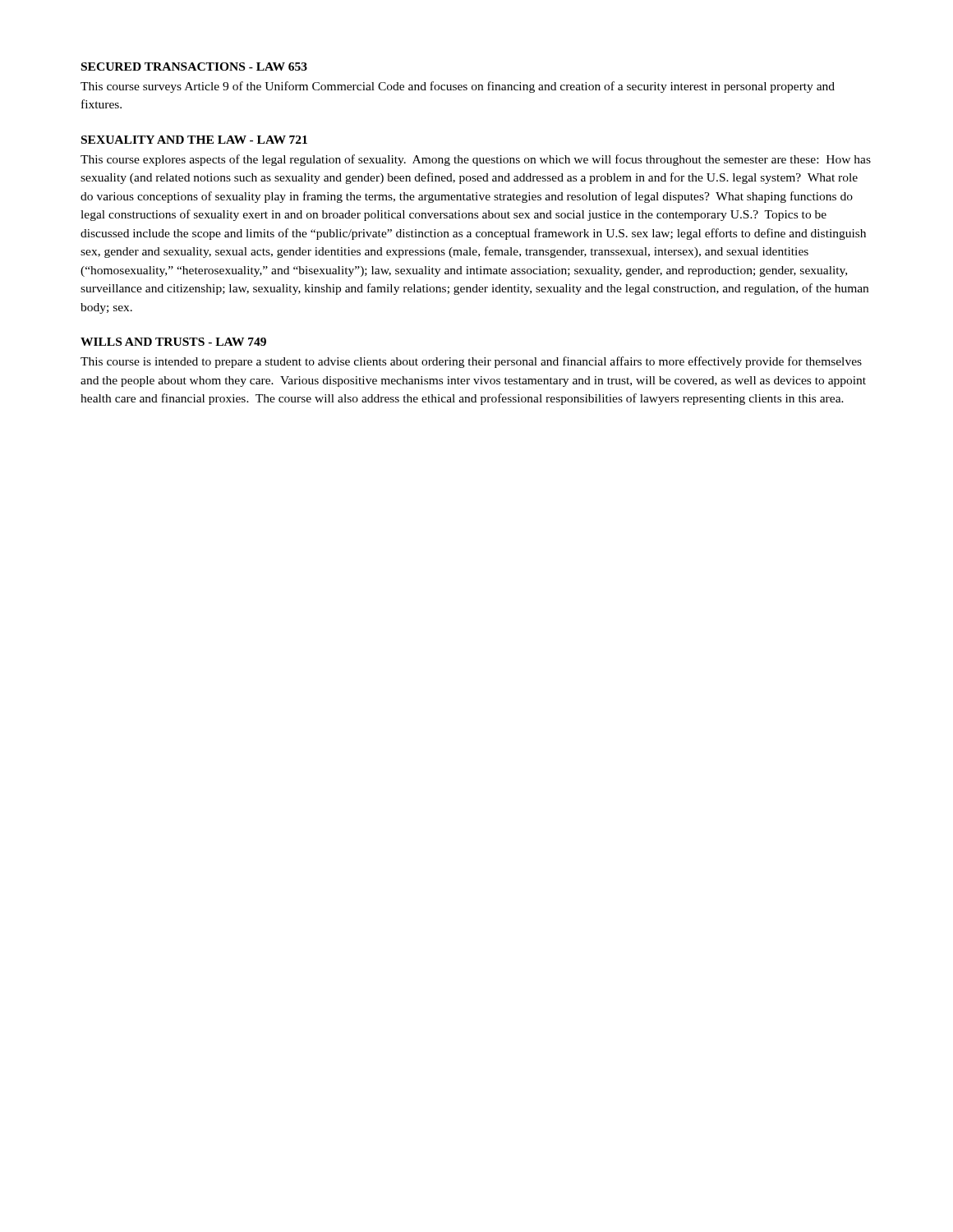Screen dimensions: 1232x953
Task: Navigate to the text block starting "SEXUALITY AND THE"
Action: [x=194, y=139]
